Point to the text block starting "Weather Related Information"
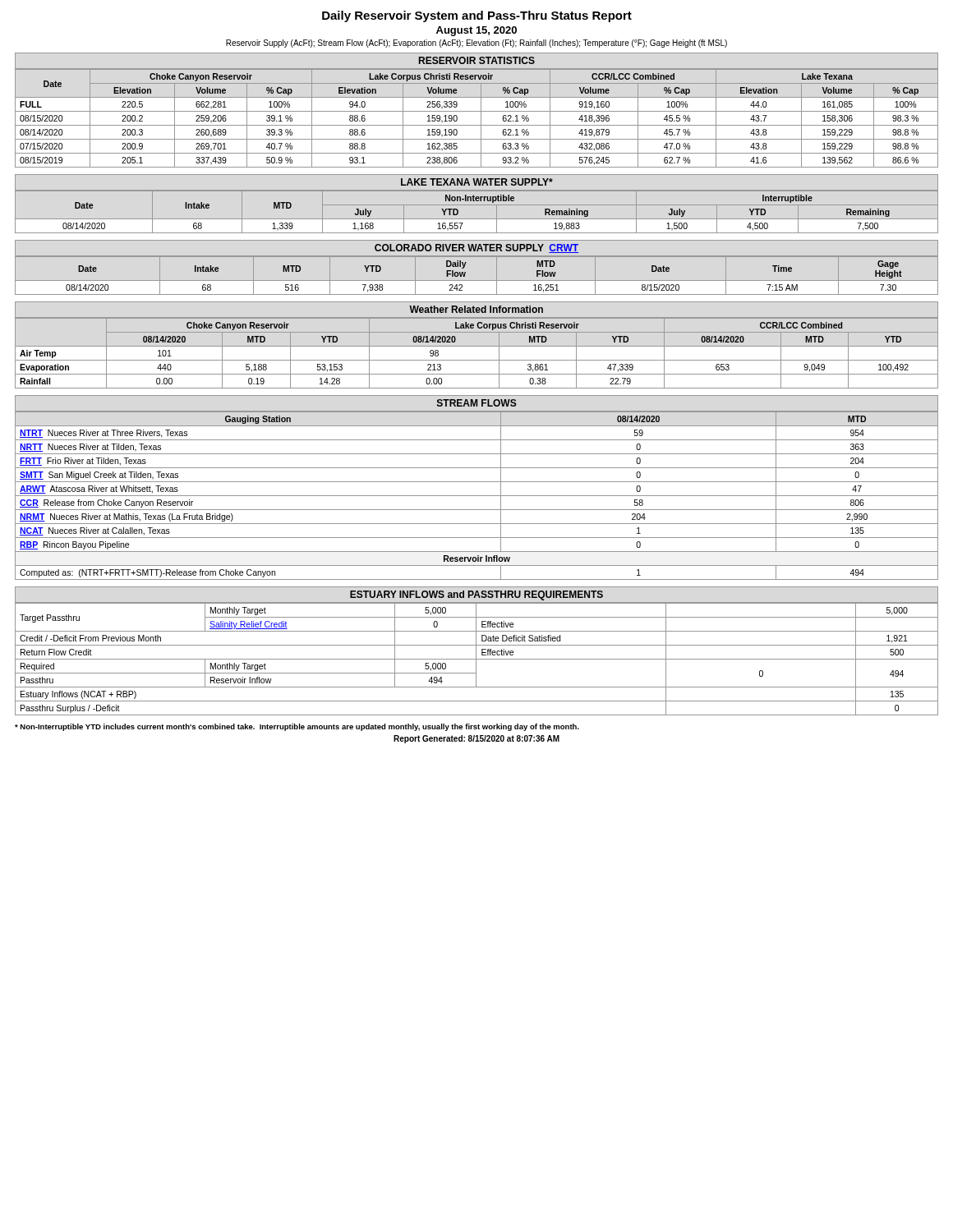The height and width of the screenshot is (1232, 953). [x=476, y=310]
